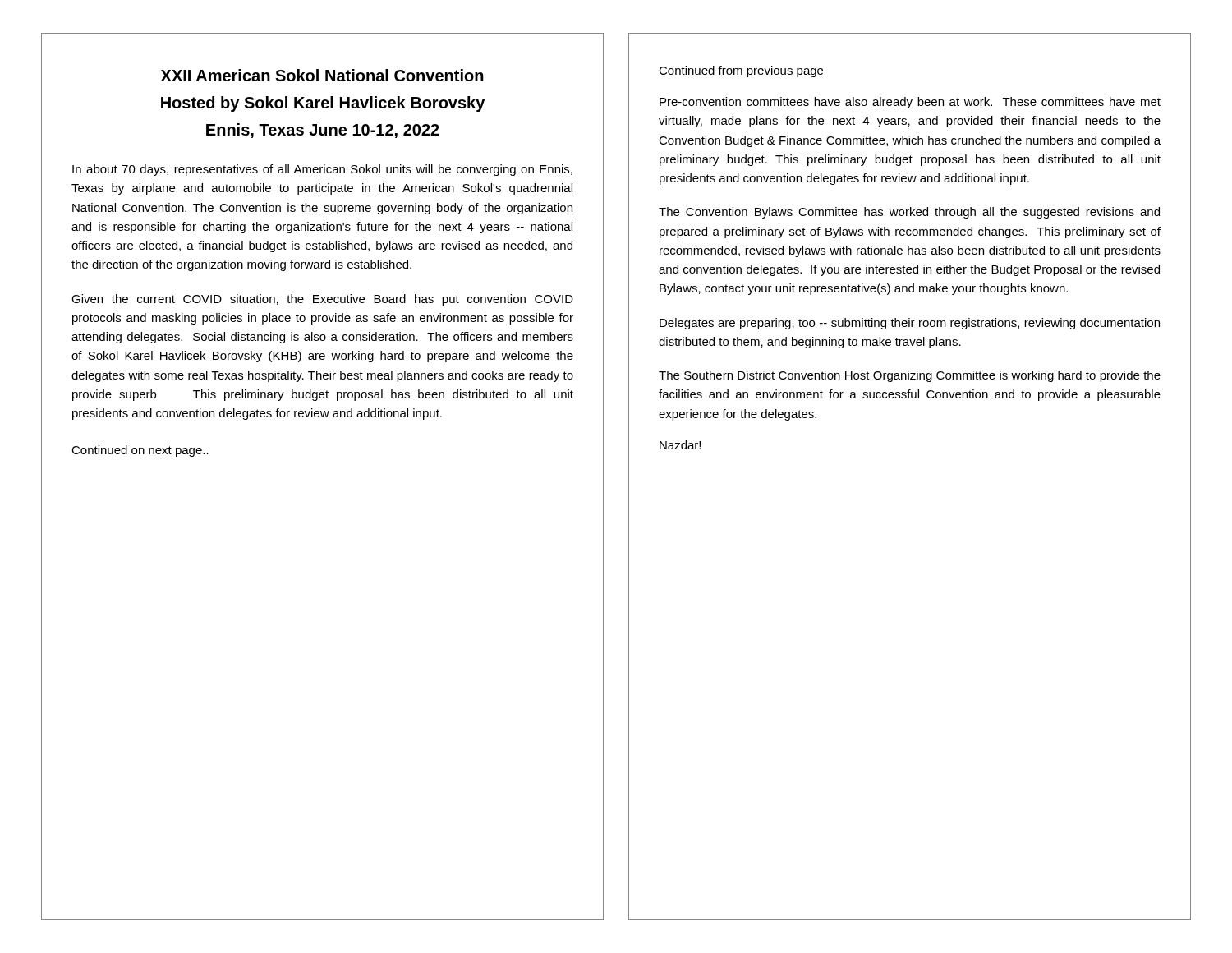
Task: Locate the region starting "Delegates are preparing, too -- submitting"
Action: [x=910, y=332]
